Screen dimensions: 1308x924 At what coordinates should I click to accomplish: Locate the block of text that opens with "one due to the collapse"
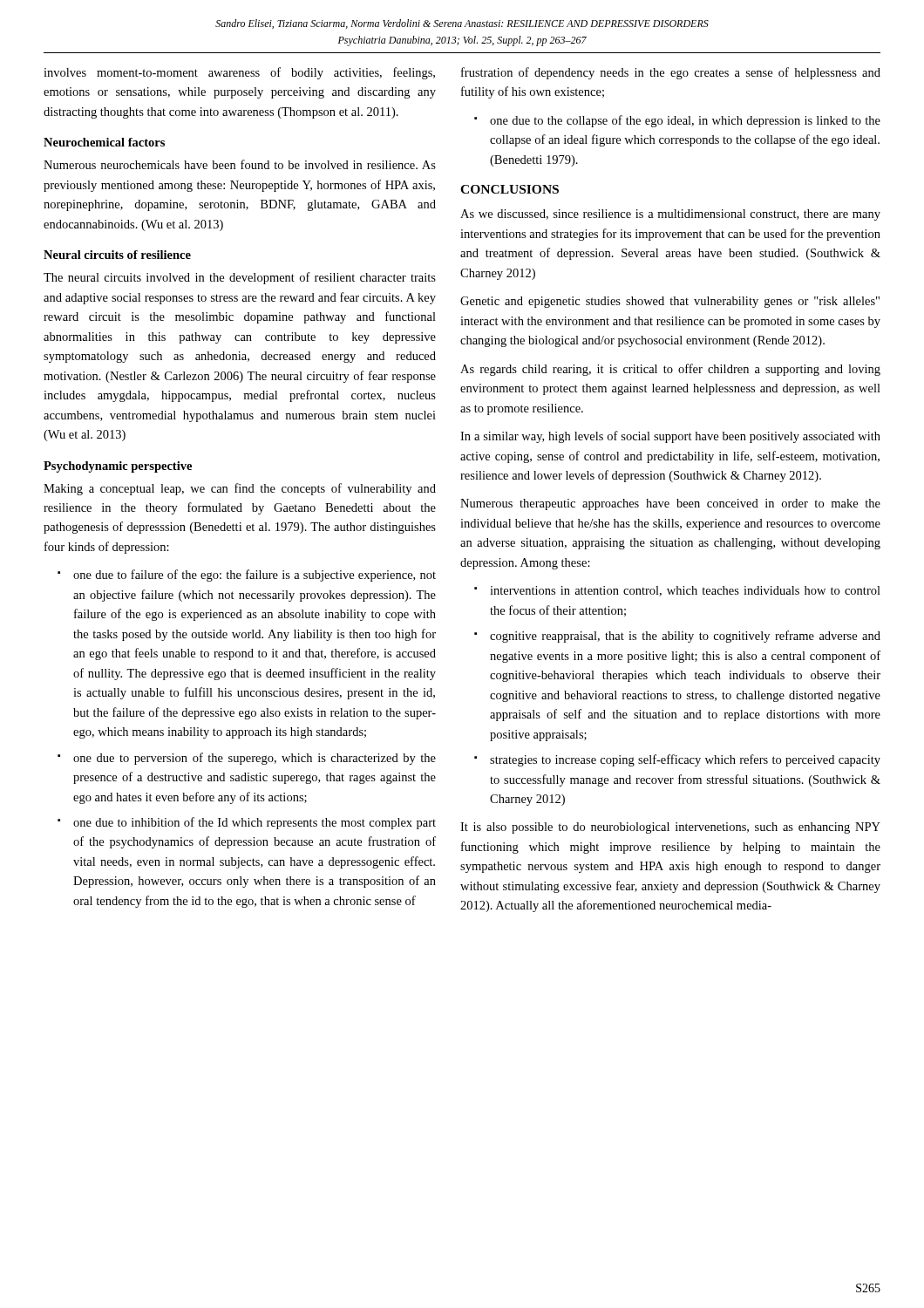685,140
